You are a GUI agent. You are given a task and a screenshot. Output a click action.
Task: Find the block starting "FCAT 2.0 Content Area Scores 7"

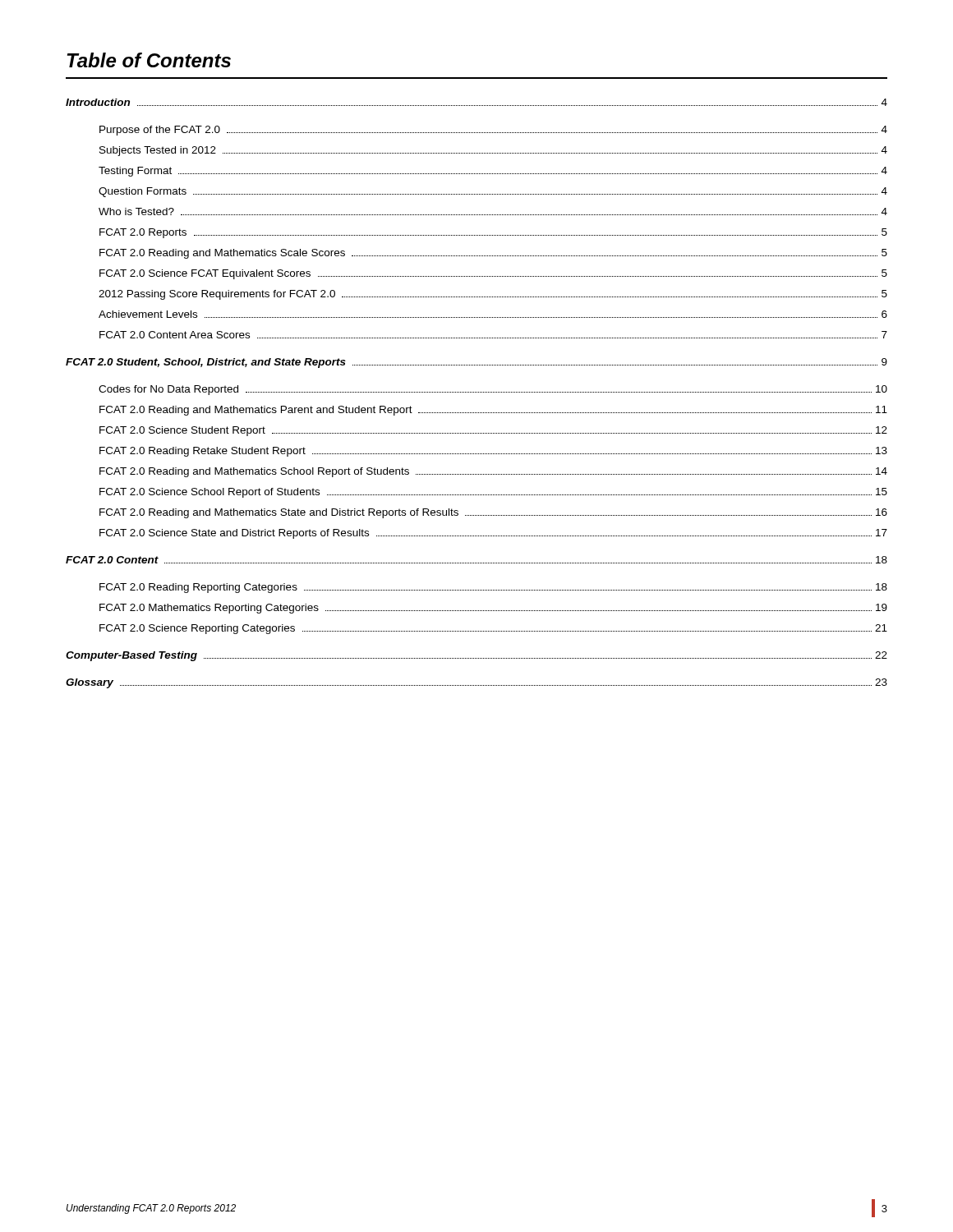[x=493, y=335]
